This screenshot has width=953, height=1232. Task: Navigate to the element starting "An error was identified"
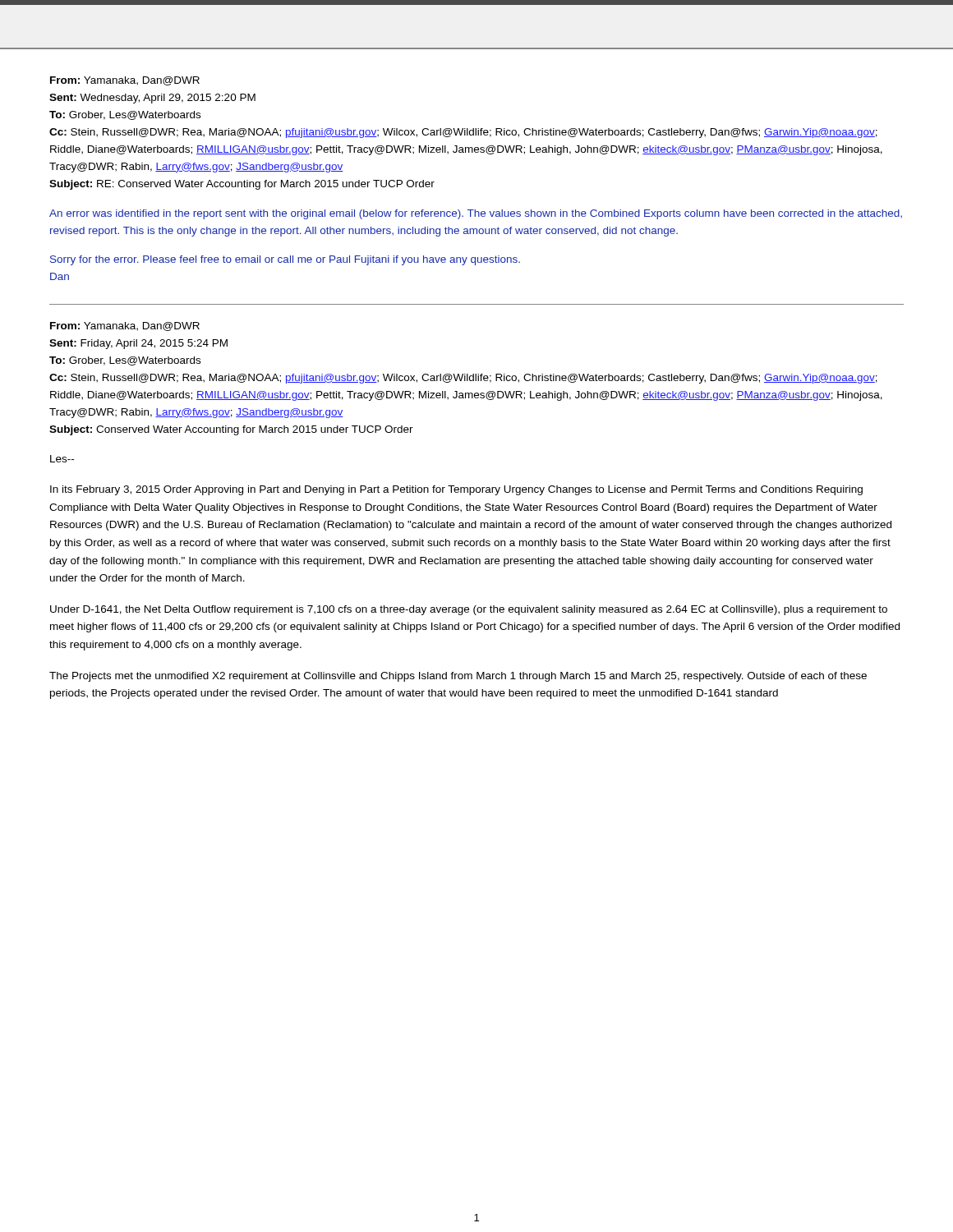click(x=476, y=222)
